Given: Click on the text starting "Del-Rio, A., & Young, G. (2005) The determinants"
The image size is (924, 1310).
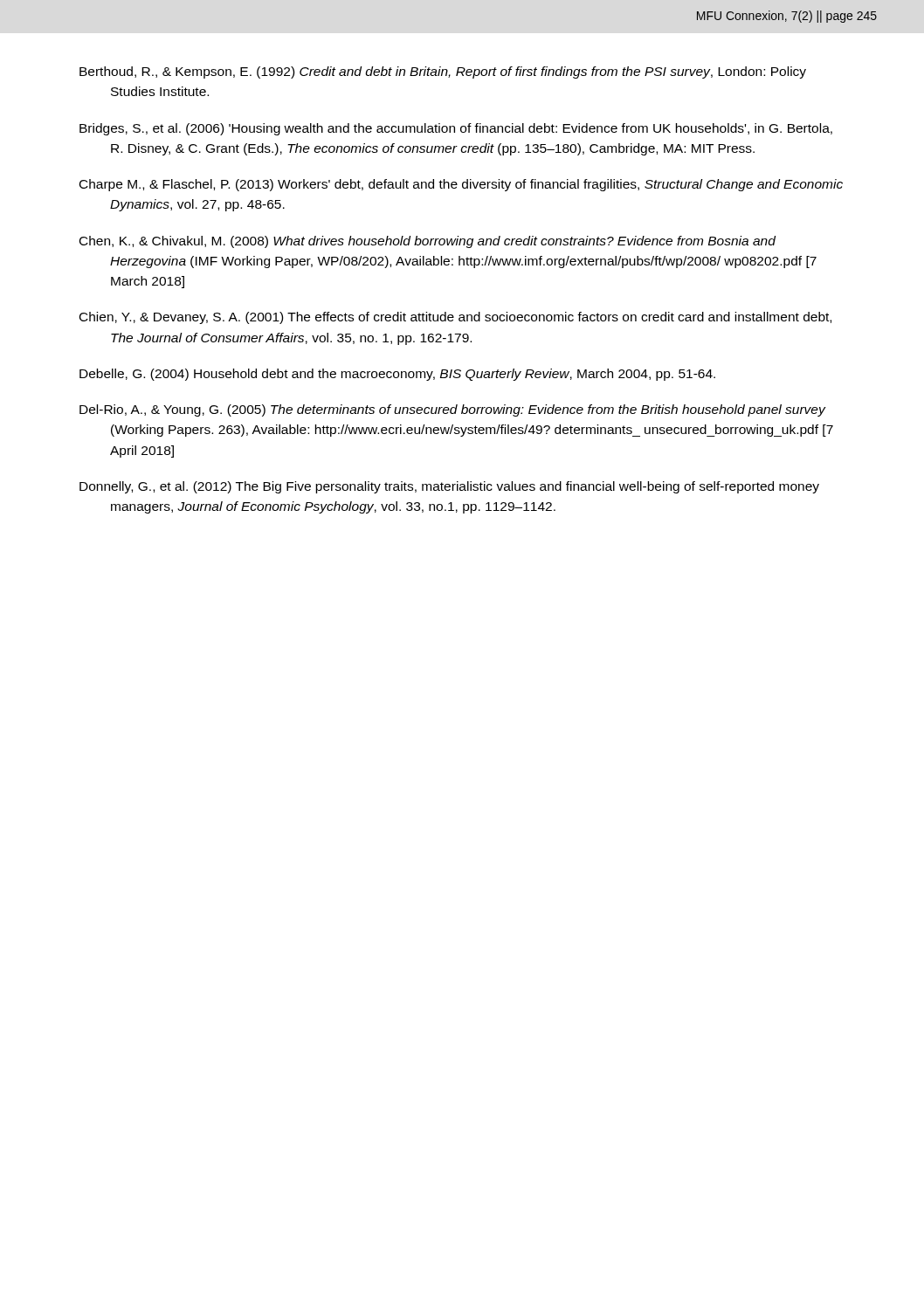Looking at the screenshot, I should tap(456, 429).
